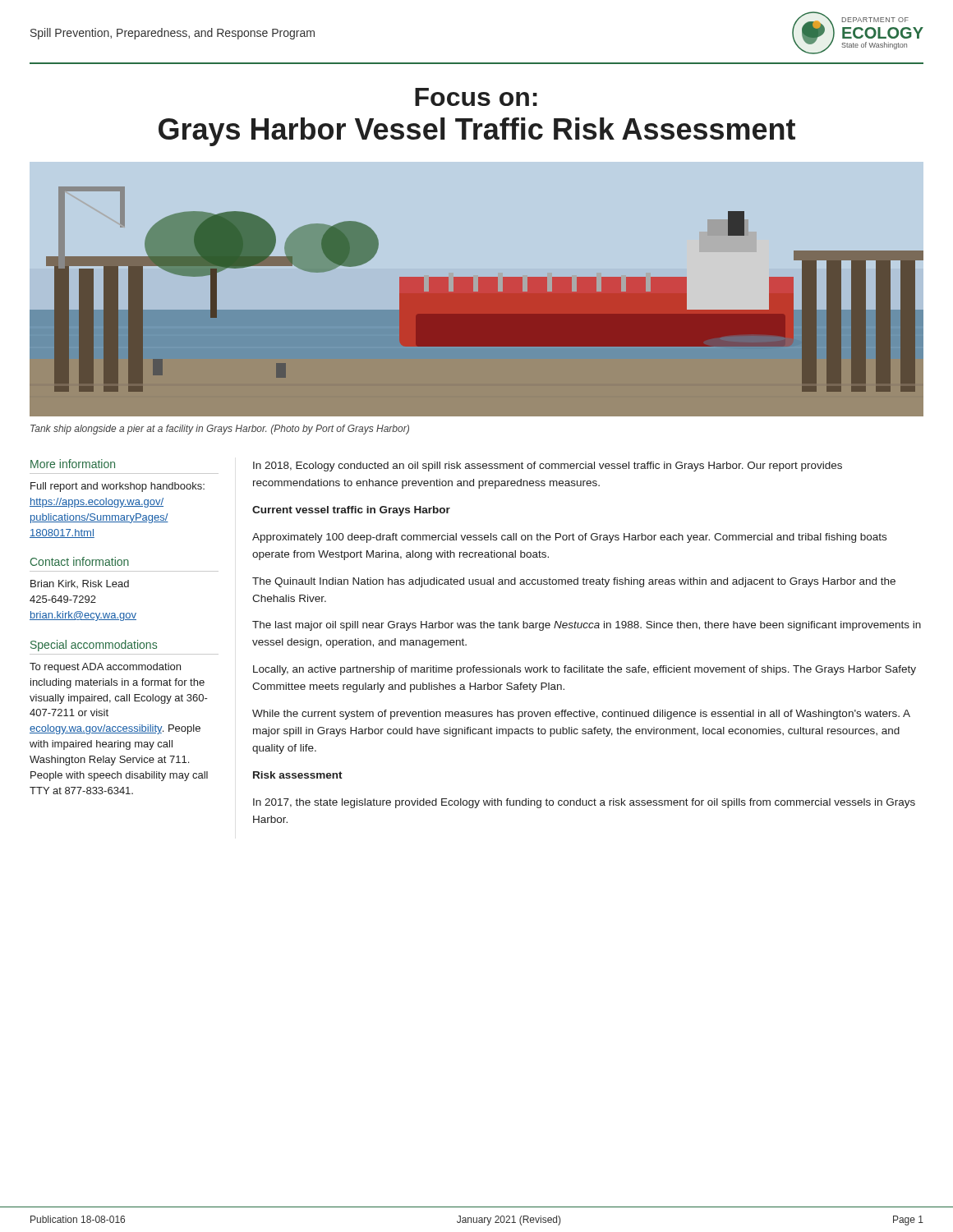Find the title on this page that starts "Focus on: Grays Harbor Vessel"
This screenshot has height=1232, width=953.
coord(476,115)
